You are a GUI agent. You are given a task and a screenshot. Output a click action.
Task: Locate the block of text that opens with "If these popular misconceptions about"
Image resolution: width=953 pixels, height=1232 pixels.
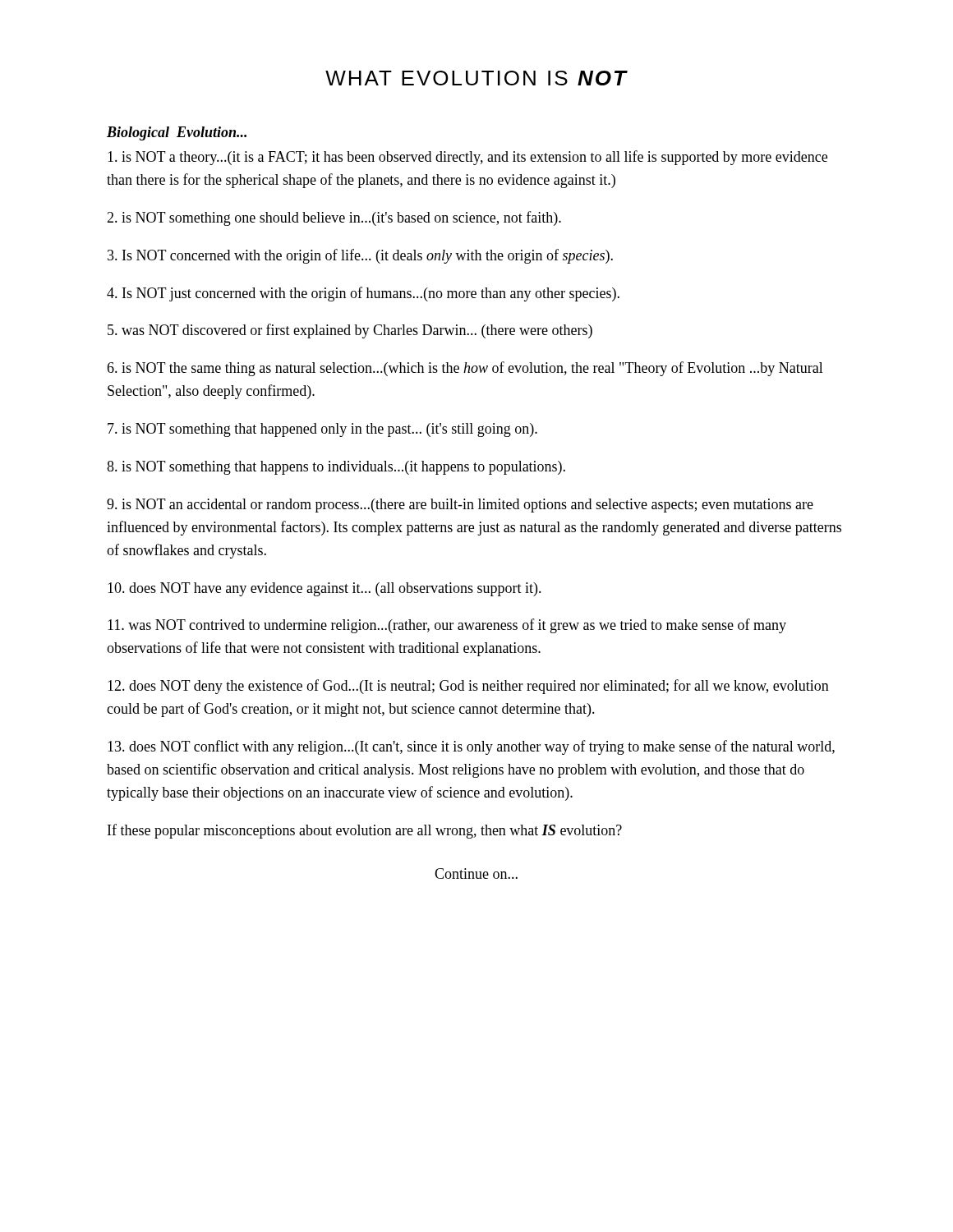coord(365,830)
